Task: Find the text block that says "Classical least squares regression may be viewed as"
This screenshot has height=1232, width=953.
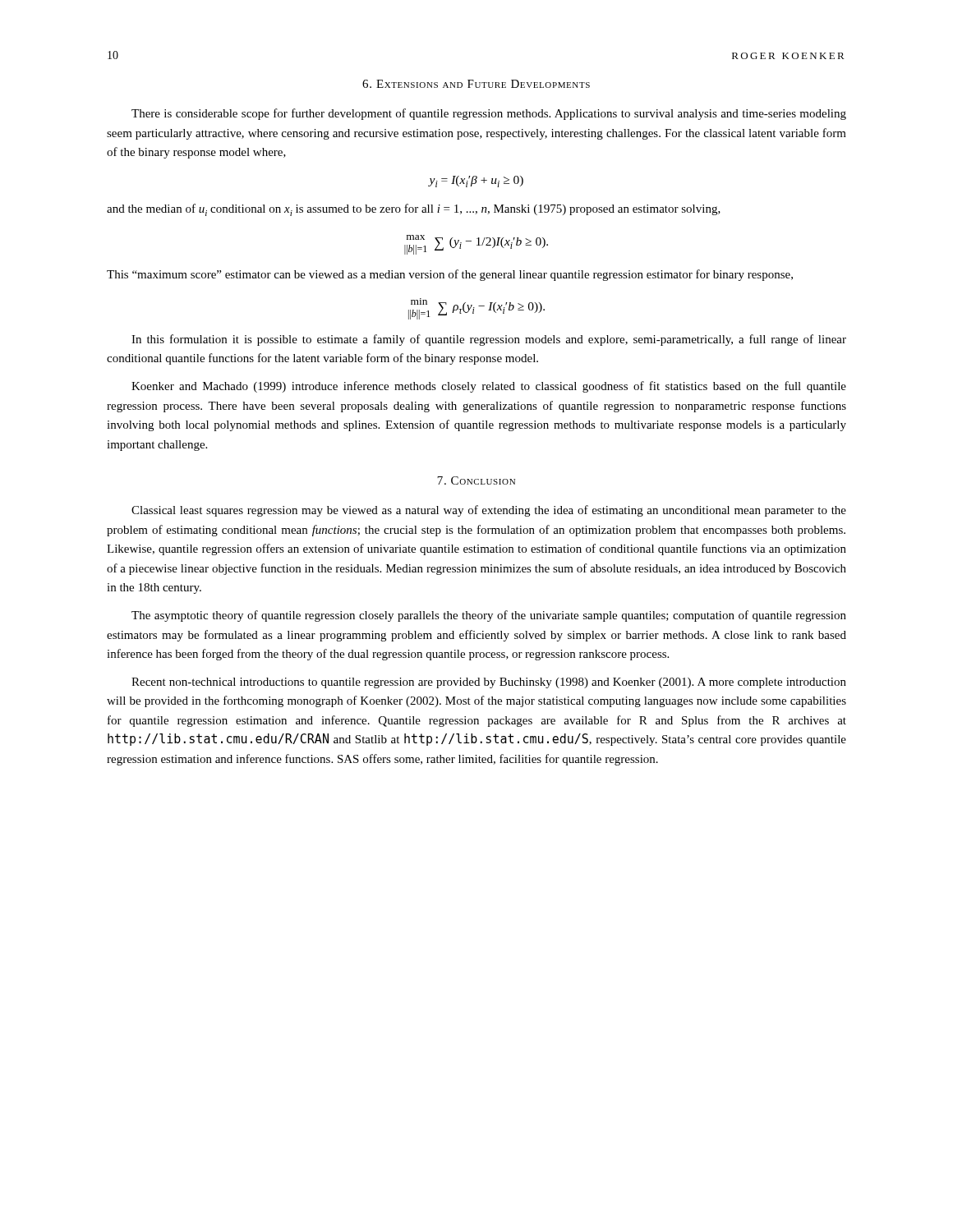Action: tap(476, 549)
